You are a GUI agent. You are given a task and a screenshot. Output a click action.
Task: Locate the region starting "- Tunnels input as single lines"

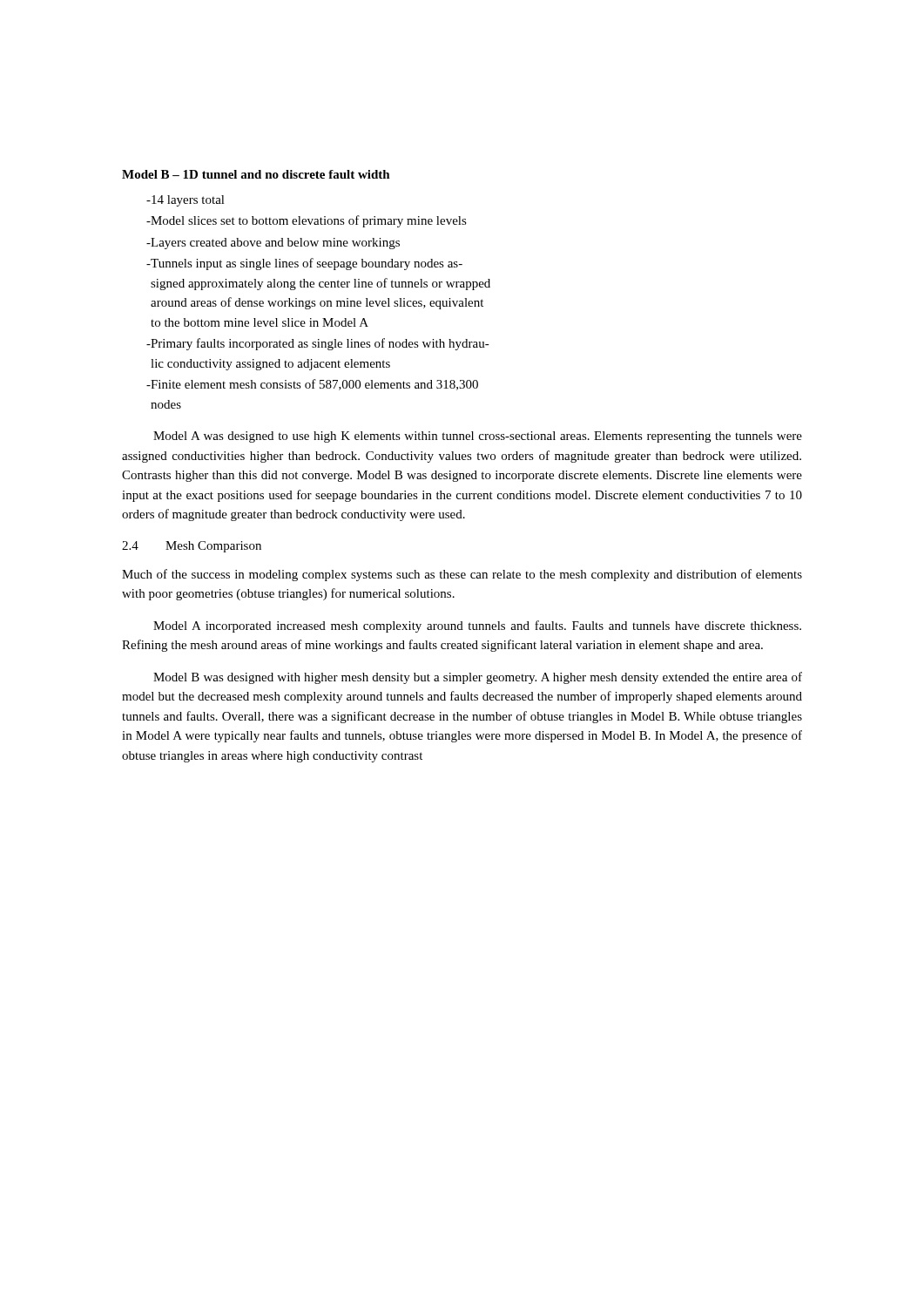462,293
